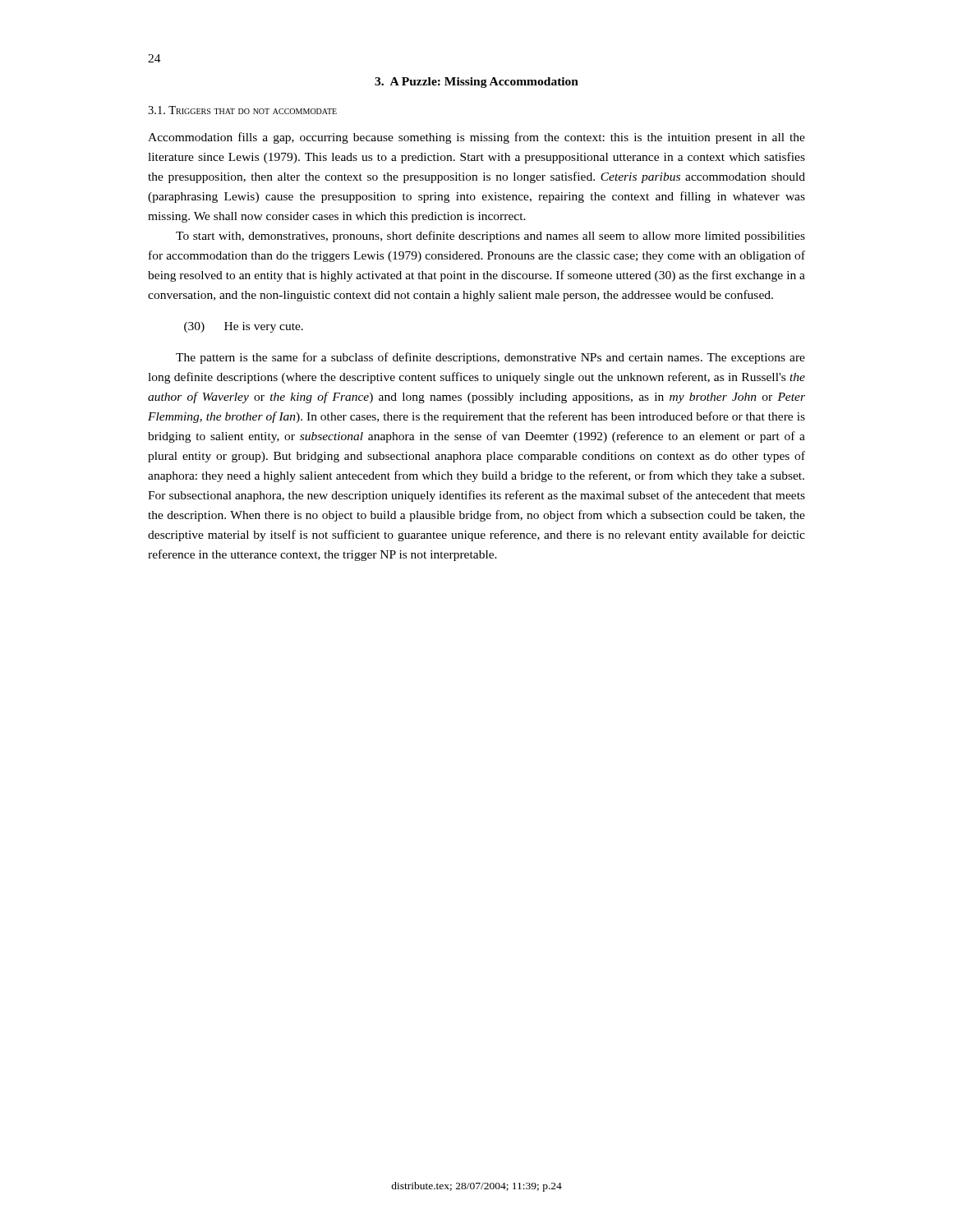The width and height of the screenshot is (953, 1232).
Task: Select the element starting "To start with, demonstratives, pronouns, short definite"
Action: coord(476,265)
